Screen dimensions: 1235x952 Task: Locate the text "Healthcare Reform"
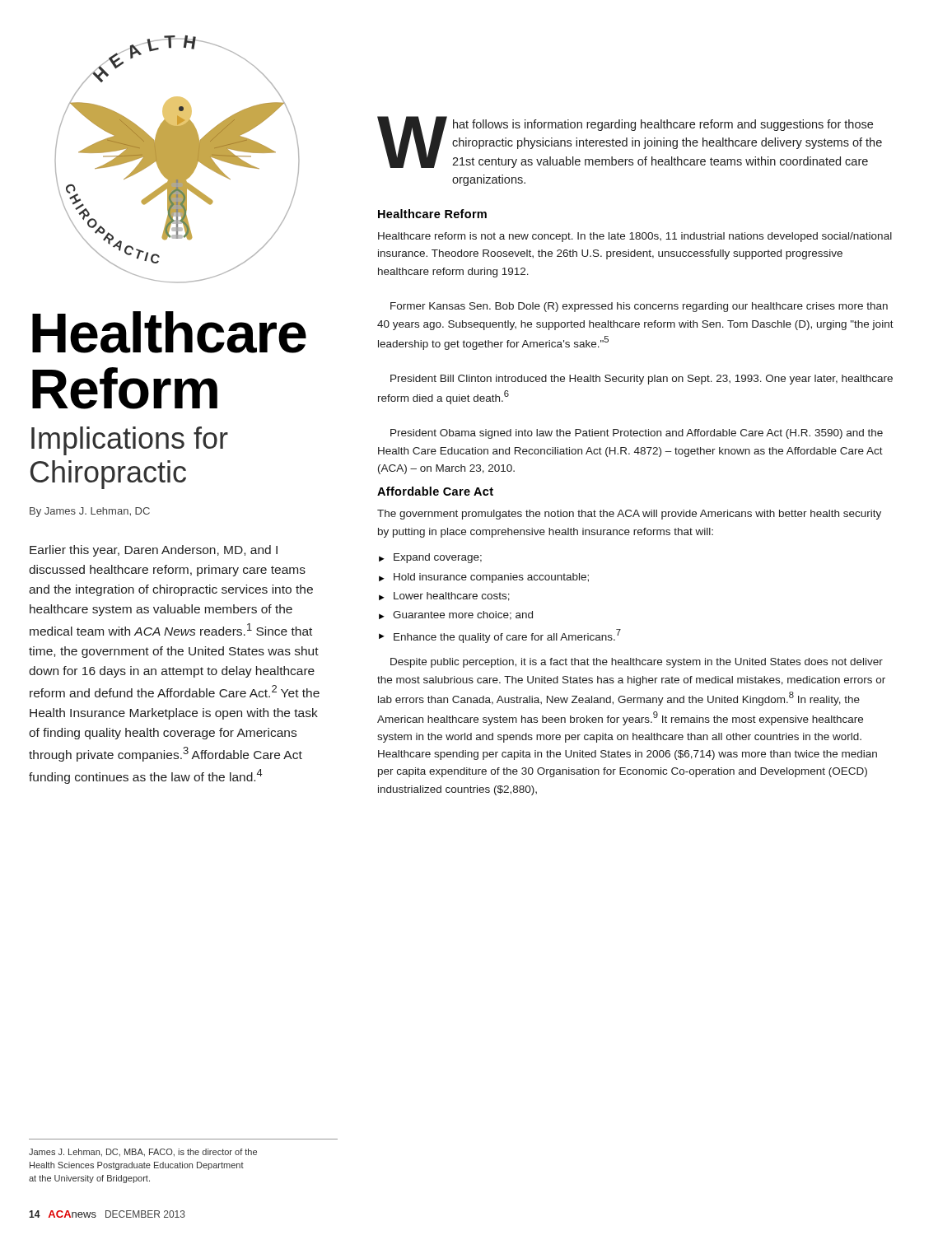click(432, 214)
